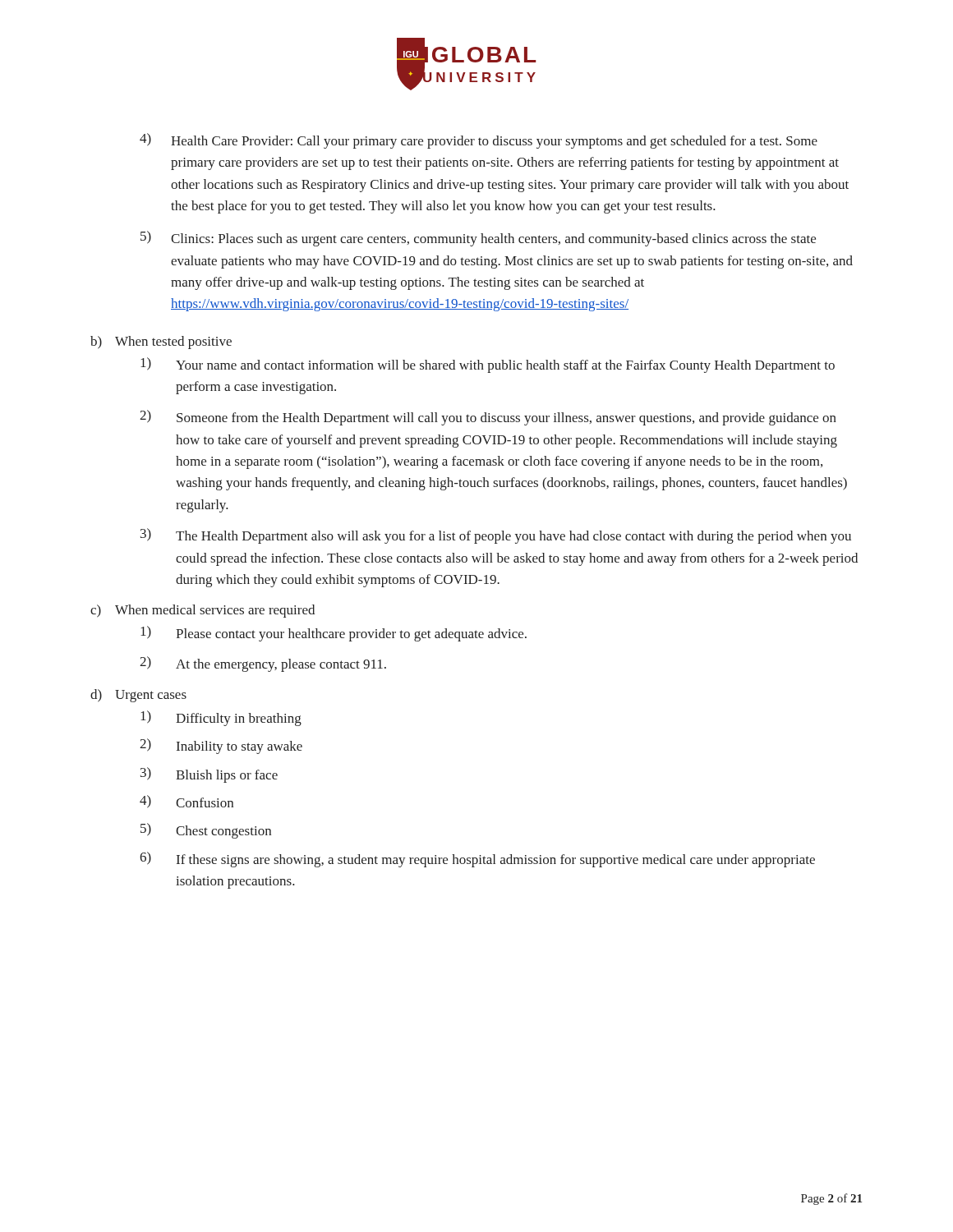953x1232 pixels.
Task: Find the list item that says "d) Urgent cases"
Action: tap(138, 696)
